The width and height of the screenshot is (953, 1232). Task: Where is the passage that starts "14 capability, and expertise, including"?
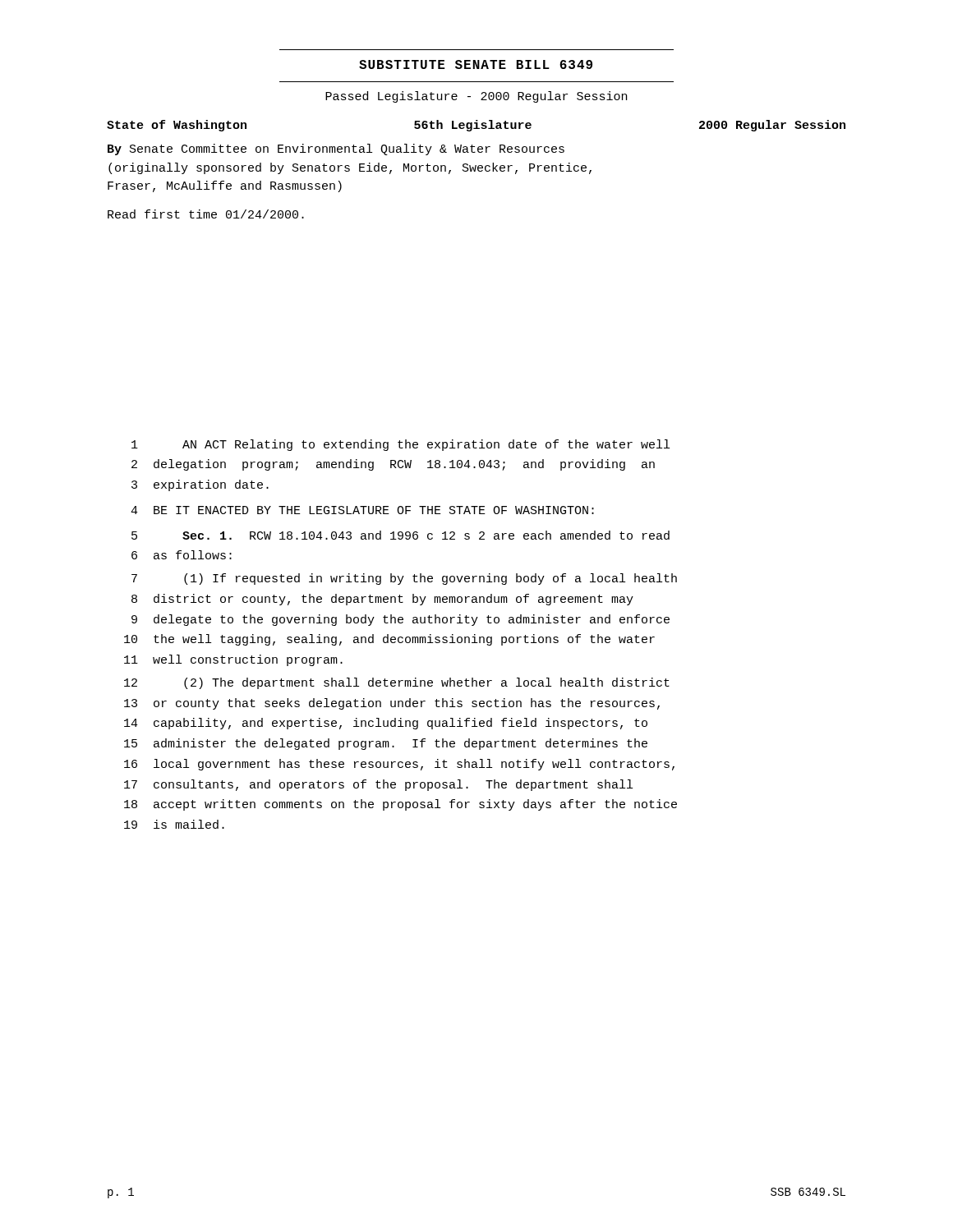[476, 725]
